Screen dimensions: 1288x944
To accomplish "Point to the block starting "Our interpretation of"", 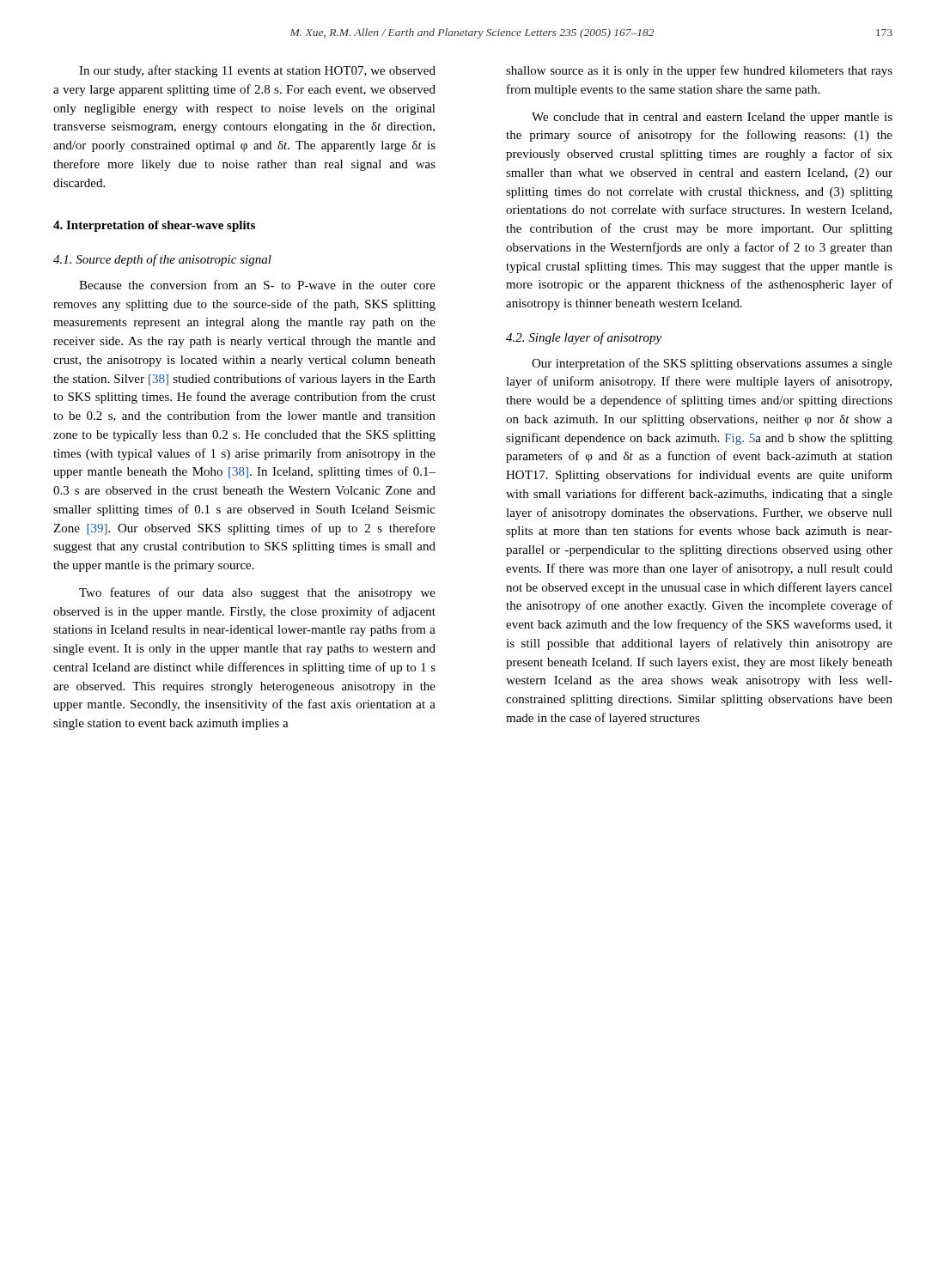I will (x=699, y=541).
